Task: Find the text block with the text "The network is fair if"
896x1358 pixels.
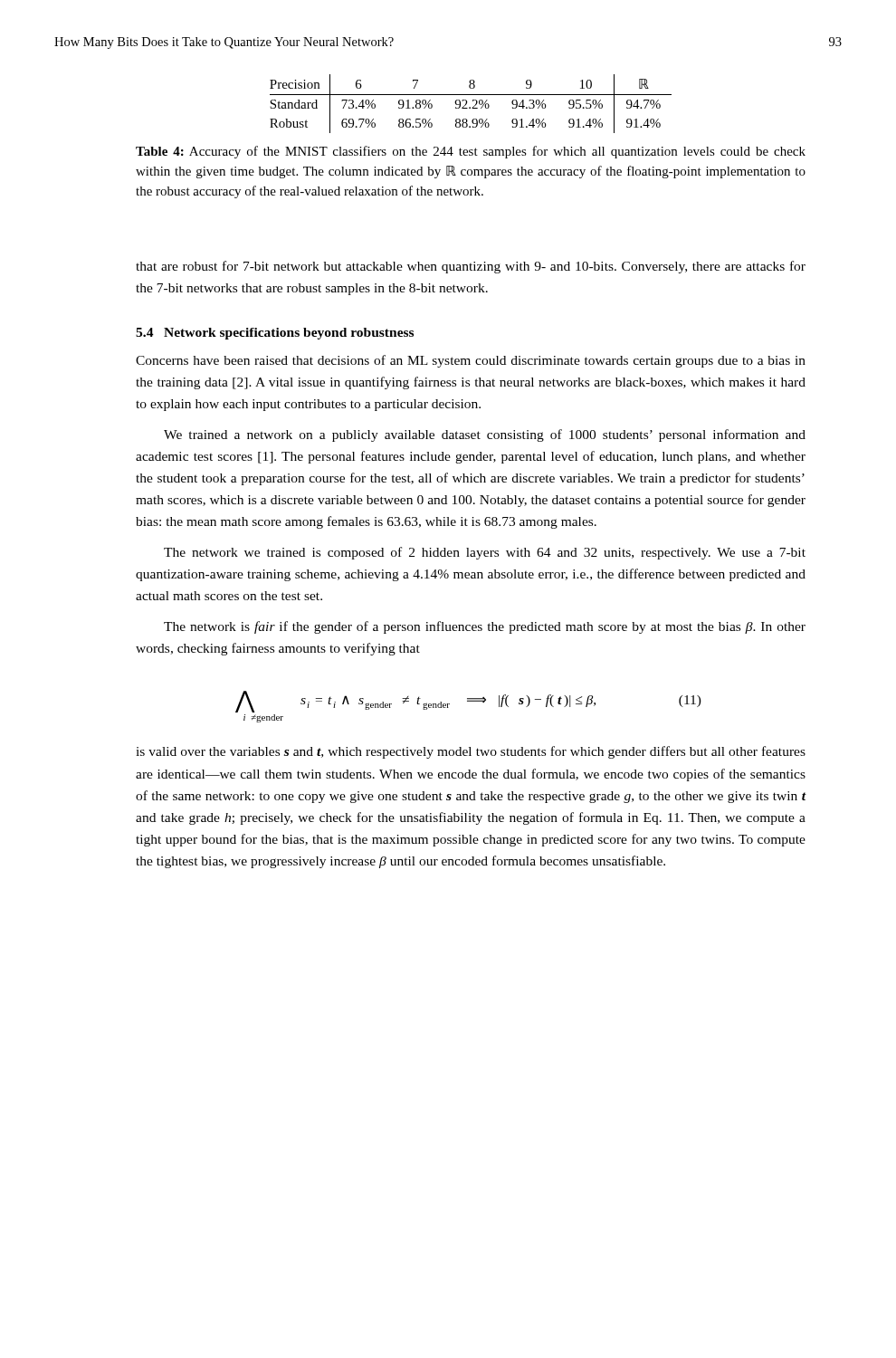Action: point(471,637)
